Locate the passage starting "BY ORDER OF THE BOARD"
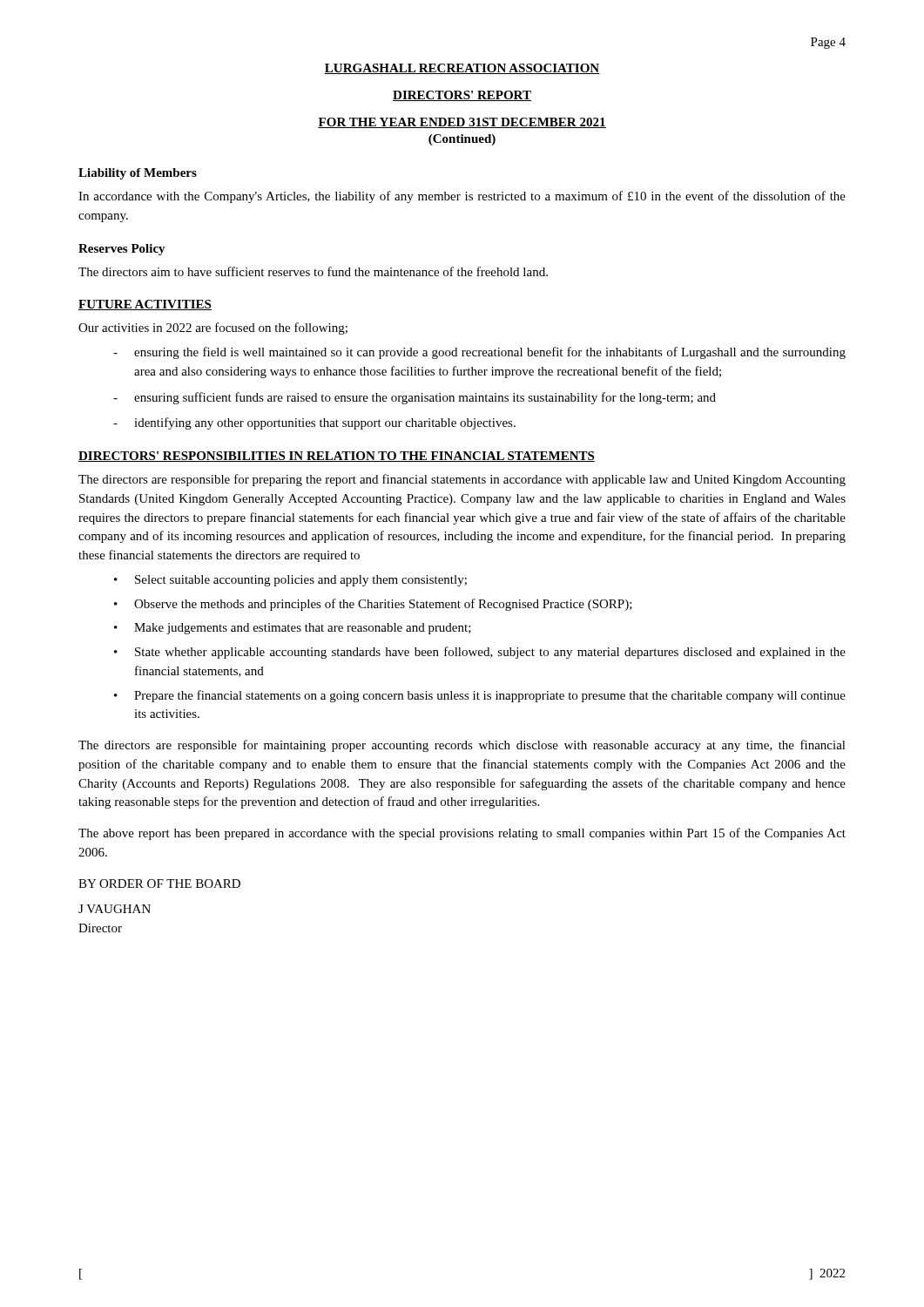Screen dimensions: 1307x924 click(160, 883)
